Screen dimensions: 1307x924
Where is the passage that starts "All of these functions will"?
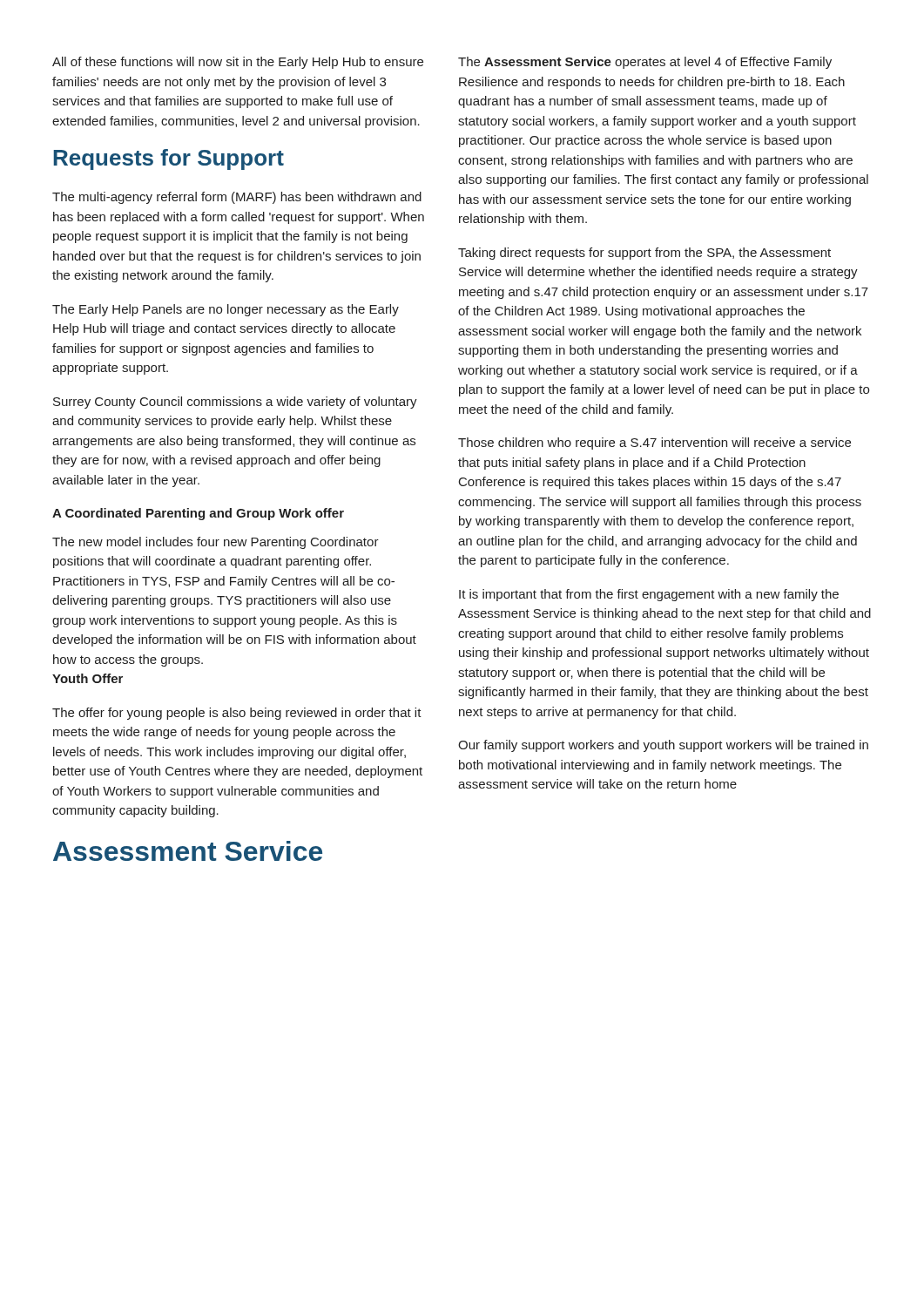(238, 91)
